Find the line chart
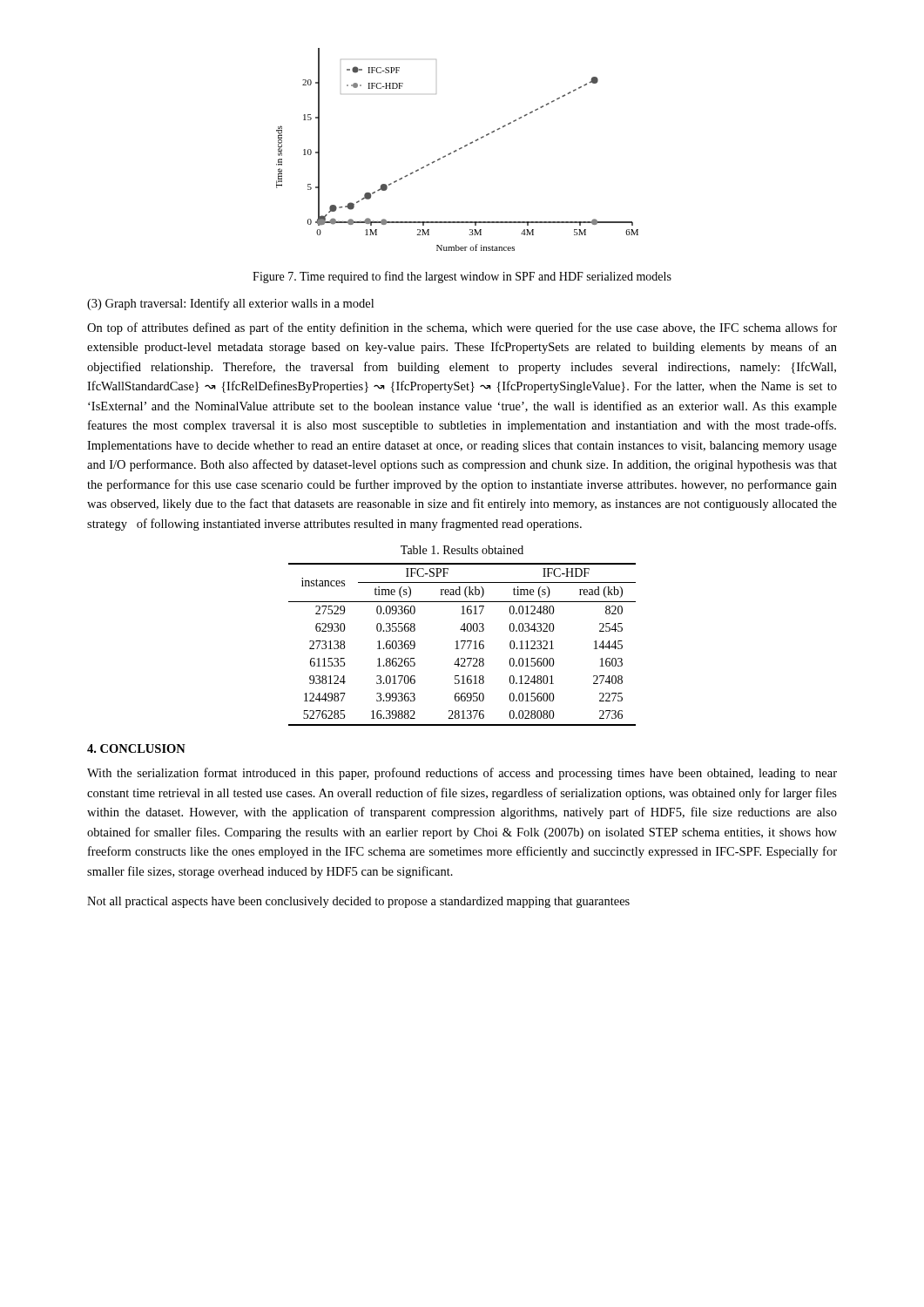924x1307 pixels. 462,150
